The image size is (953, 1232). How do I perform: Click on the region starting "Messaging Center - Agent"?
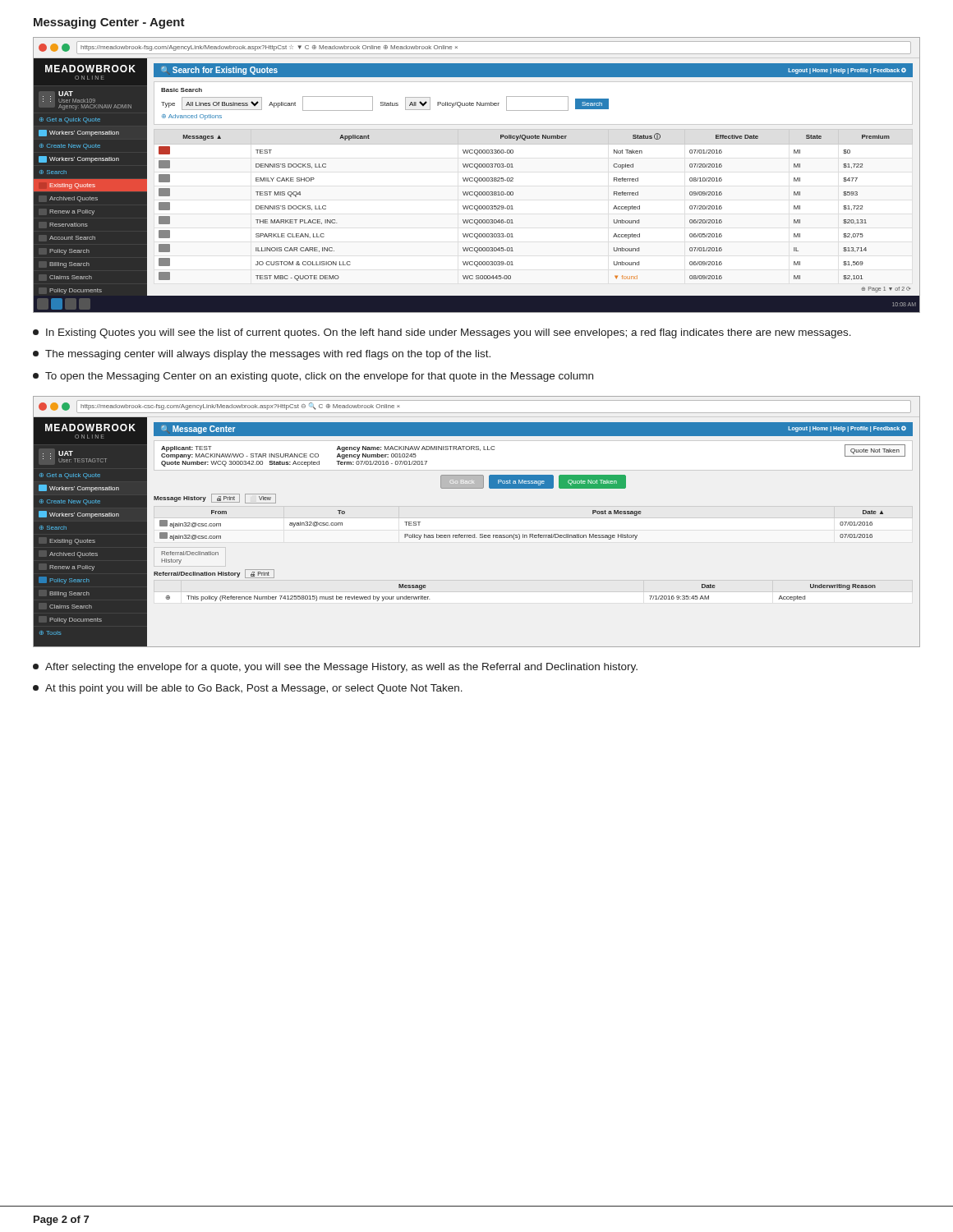pyautogui.click(x=109, y=22)
